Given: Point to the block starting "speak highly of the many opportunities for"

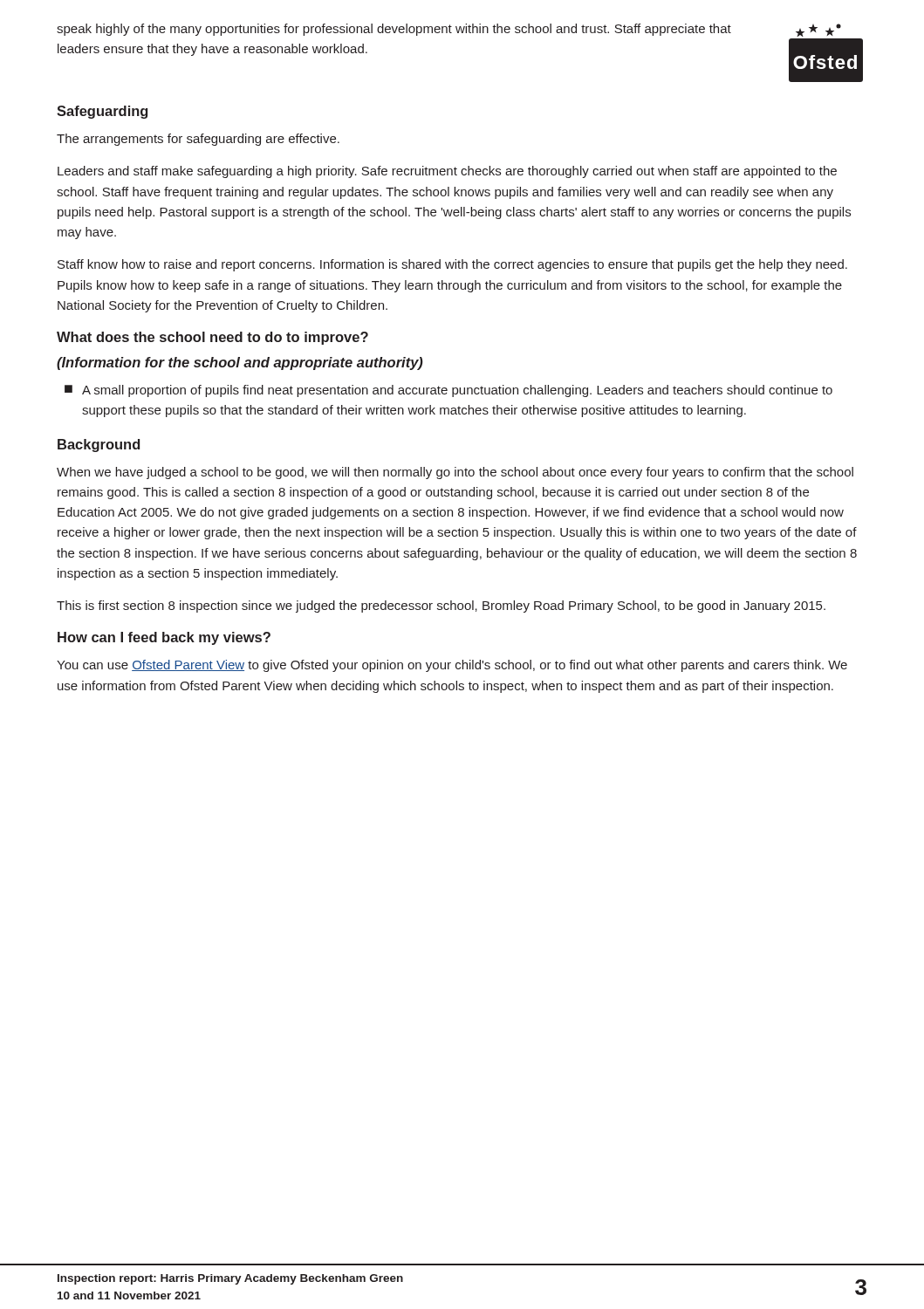Looking at the screenshot, I should click(x=394, y=38).
